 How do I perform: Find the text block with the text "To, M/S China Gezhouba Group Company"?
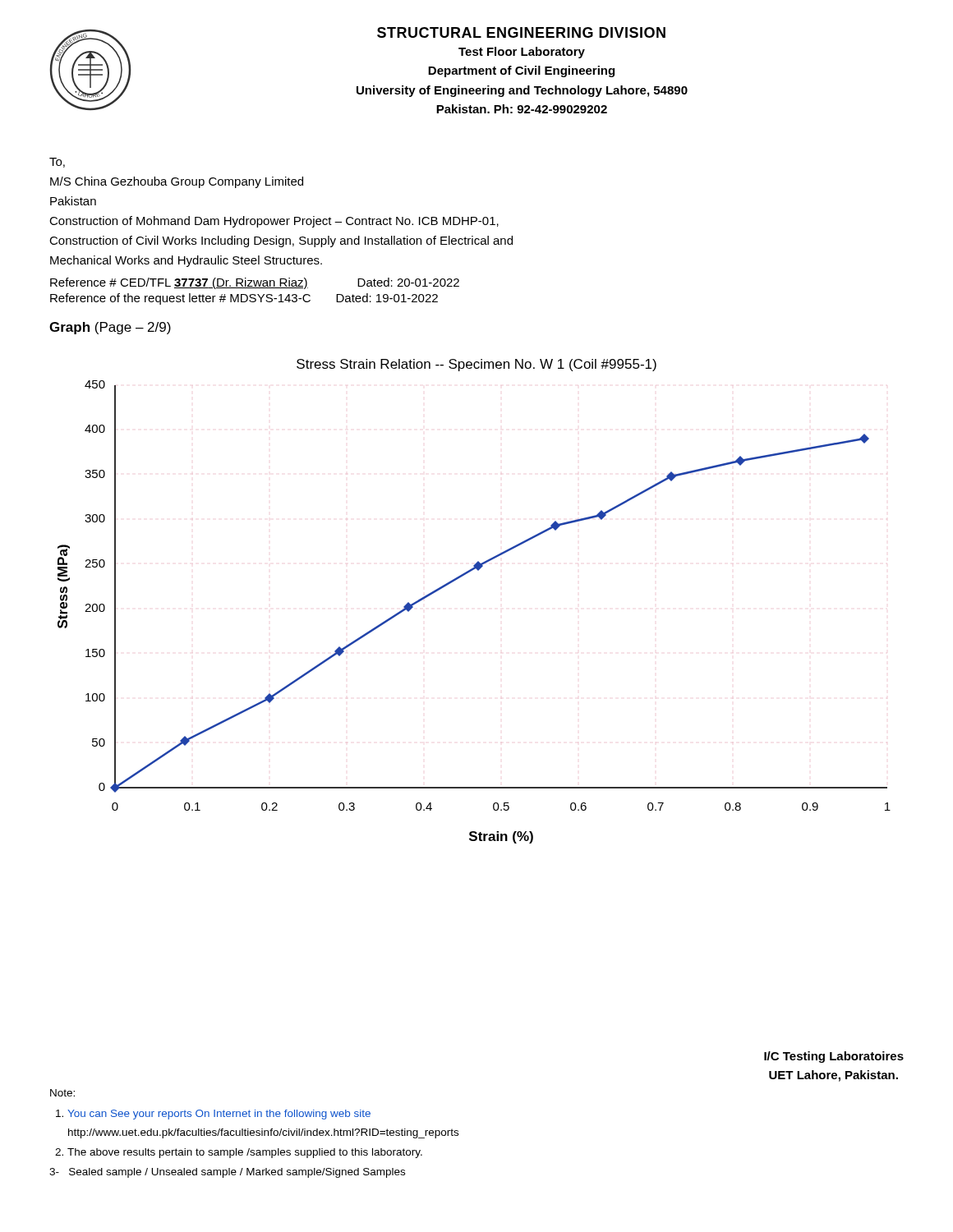tap(281, 211)
